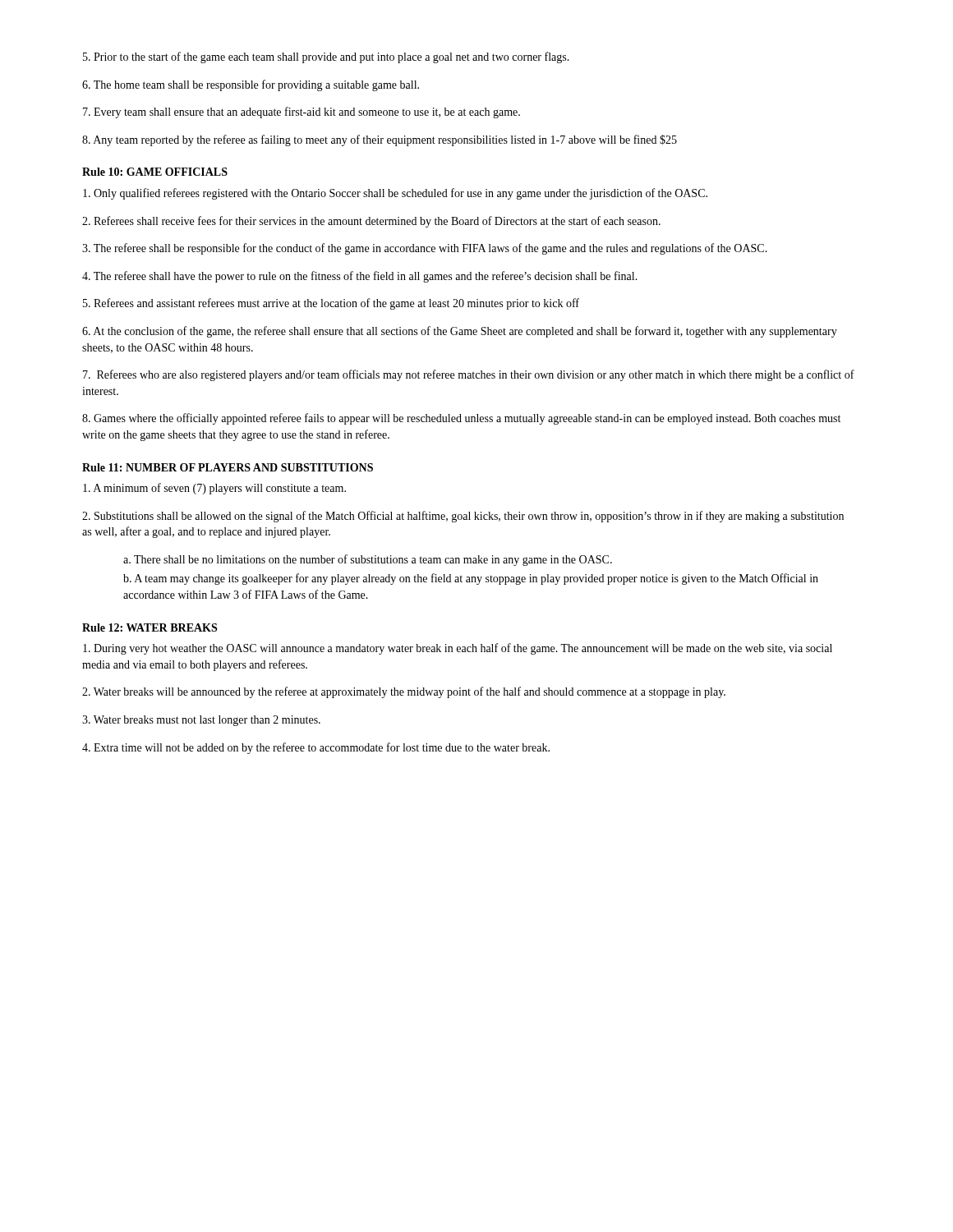Point to the text starting "2. Referees shall receive"
The width and height of the screenshot is (953, 1232).
pyautogui.click(x=371, y=221)
